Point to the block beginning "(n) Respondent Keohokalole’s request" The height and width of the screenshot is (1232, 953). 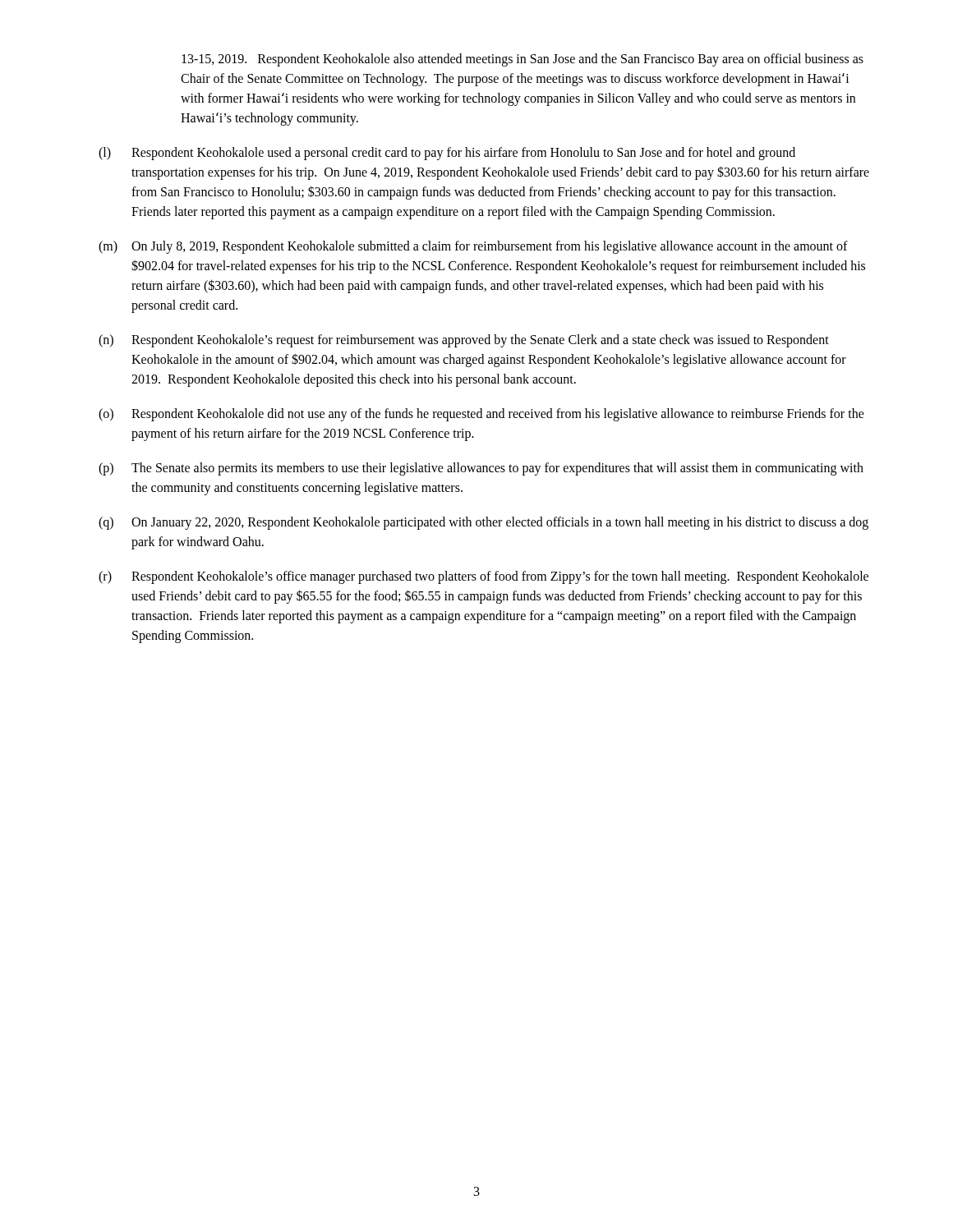pyautogui.click(x=485, y=360)
